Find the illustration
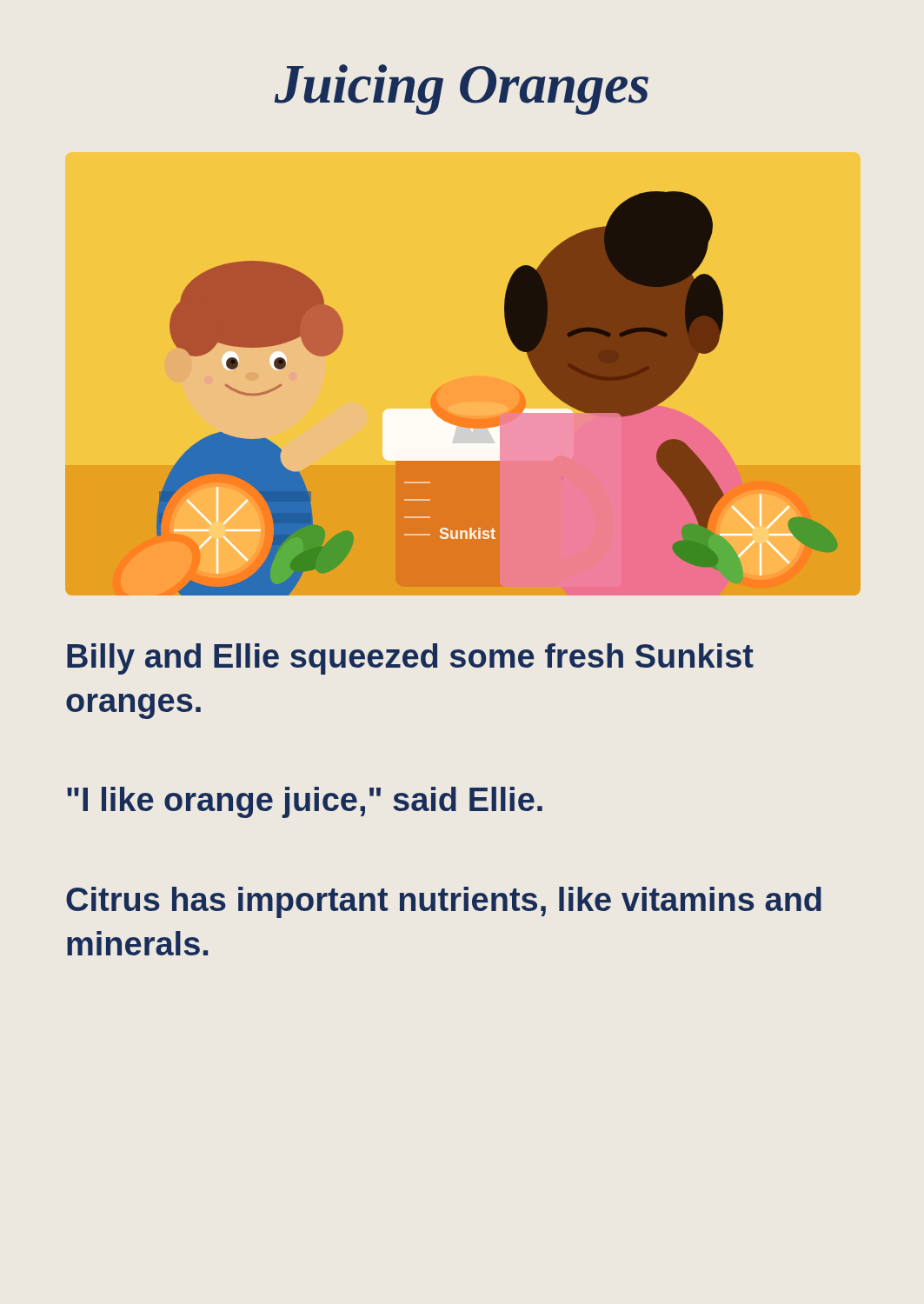Viewport: 924px width, 1304px height. [463, 374]
